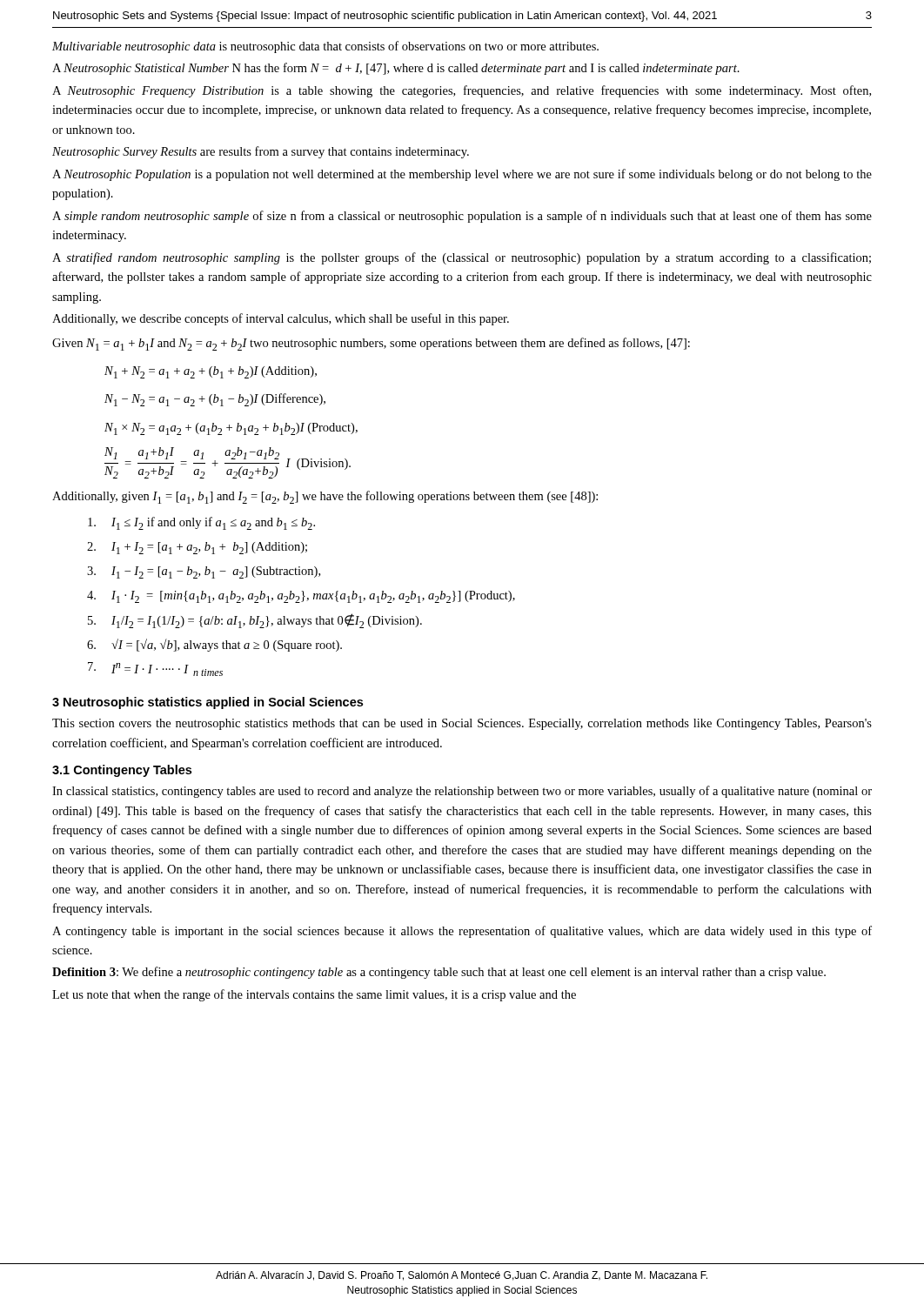Navigate to the text block starting "2. I1 +"
The width and height of the screenshot is (924, 1305).
pos(197,548)
